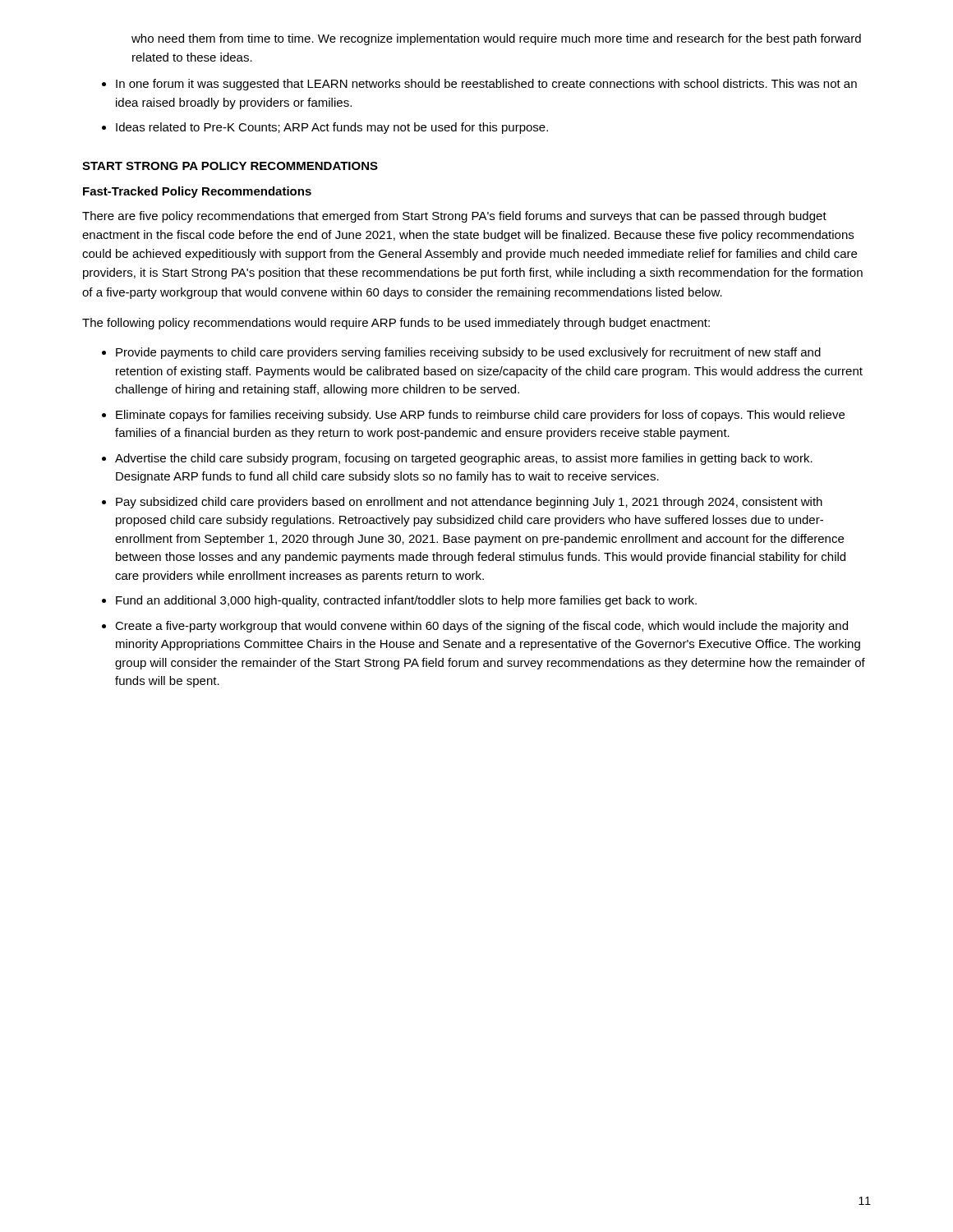Find the element starting "Provide payments to child care providers serving"
Viewport: 953px width, 1232px height.
pos(489,370)
